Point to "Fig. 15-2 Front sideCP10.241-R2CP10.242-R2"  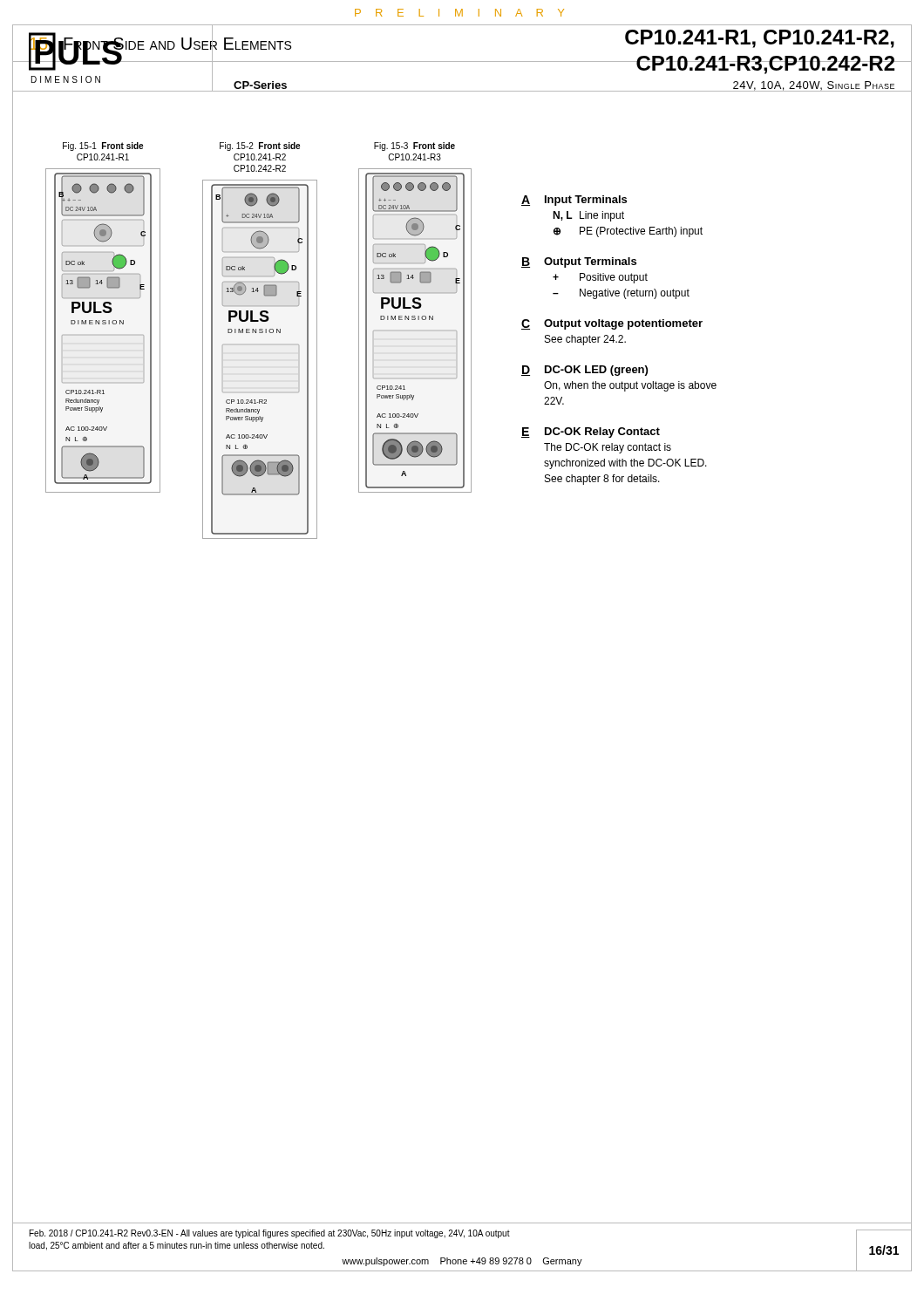(x=260, y=157)
